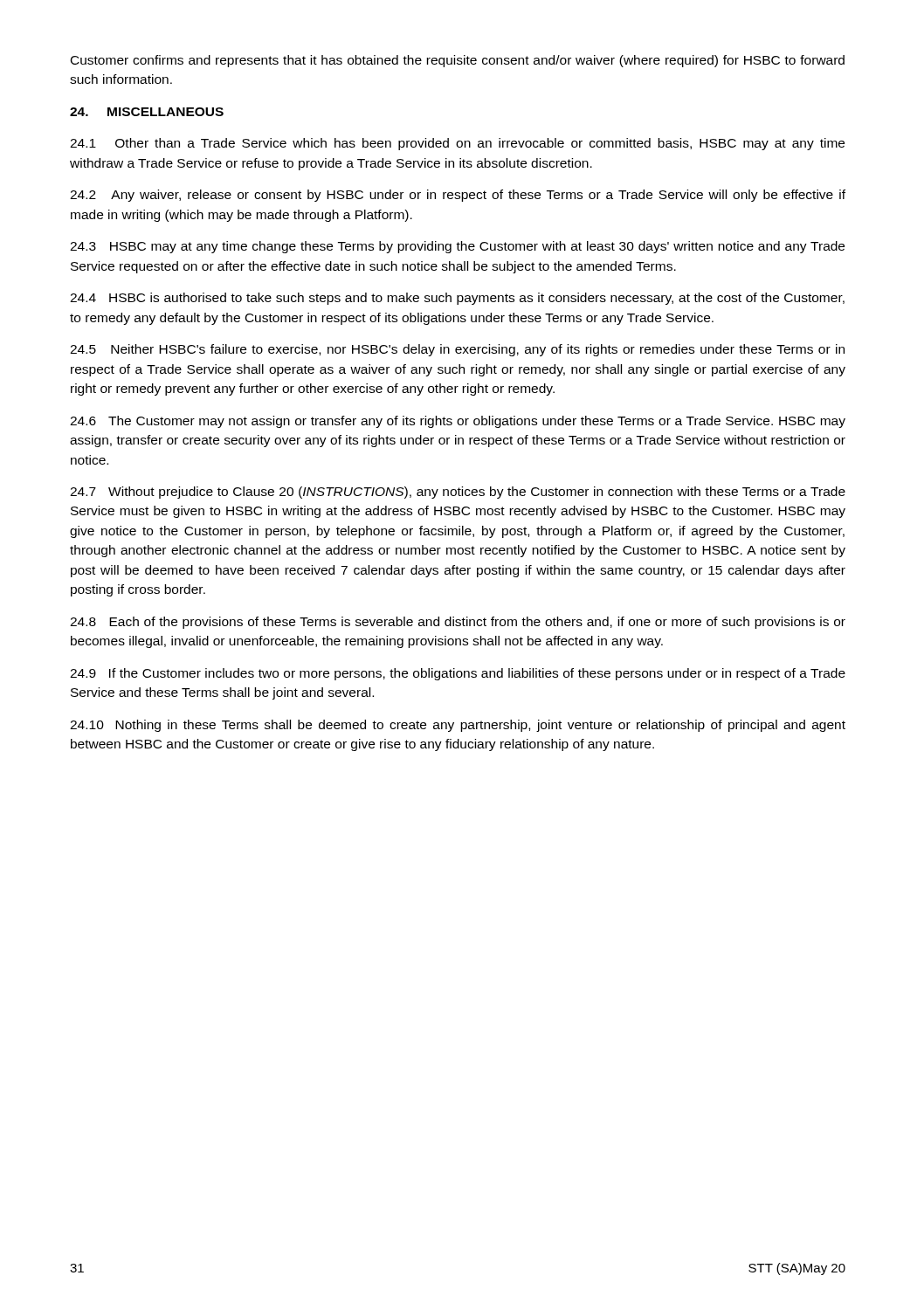Screen dimensions: 1310x924
Task: Find the text block containing "7 Without prejudice to"
Action: [458, 540]
